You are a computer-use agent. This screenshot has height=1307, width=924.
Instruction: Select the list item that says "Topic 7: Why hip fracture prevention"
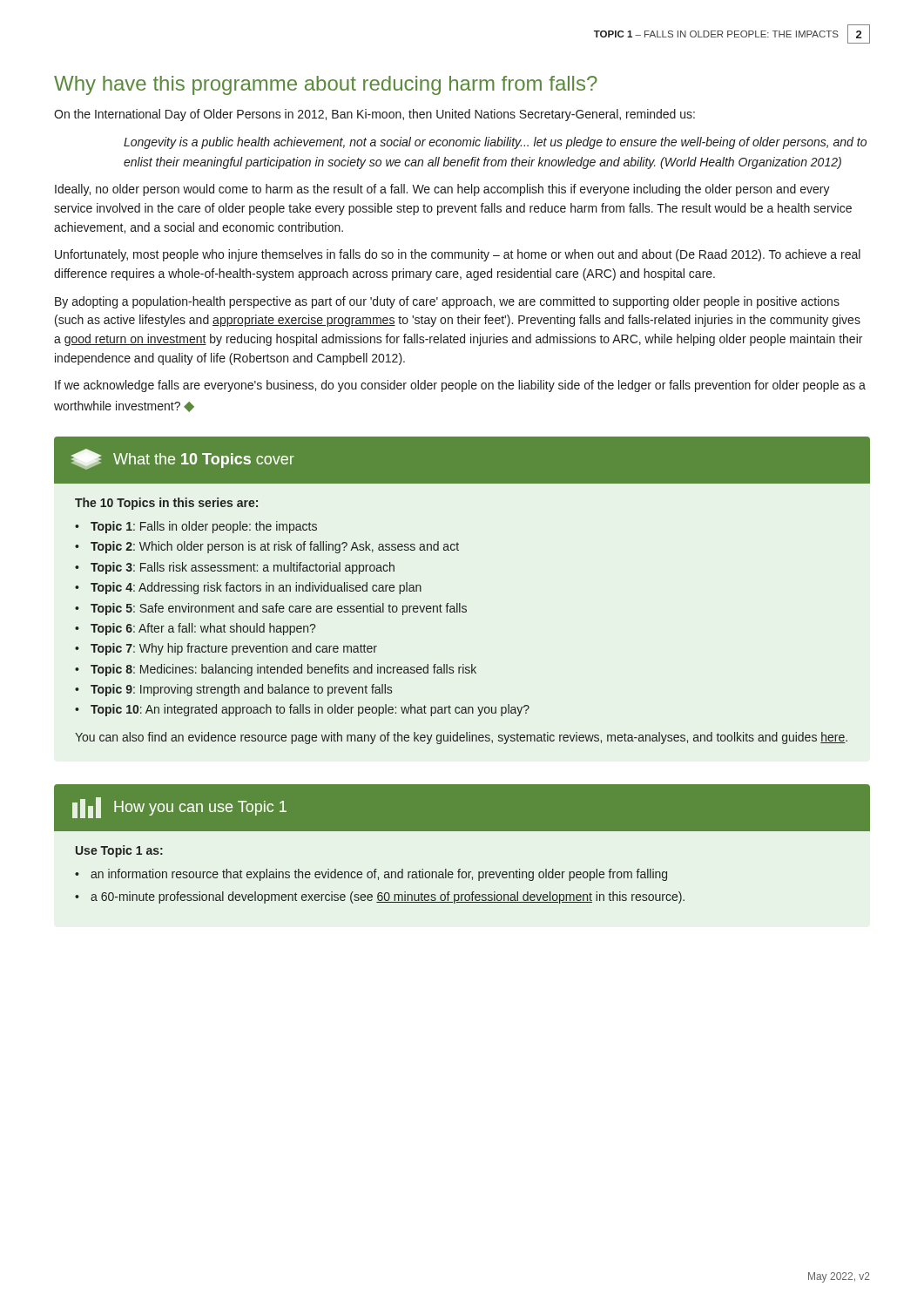point(234,649)
